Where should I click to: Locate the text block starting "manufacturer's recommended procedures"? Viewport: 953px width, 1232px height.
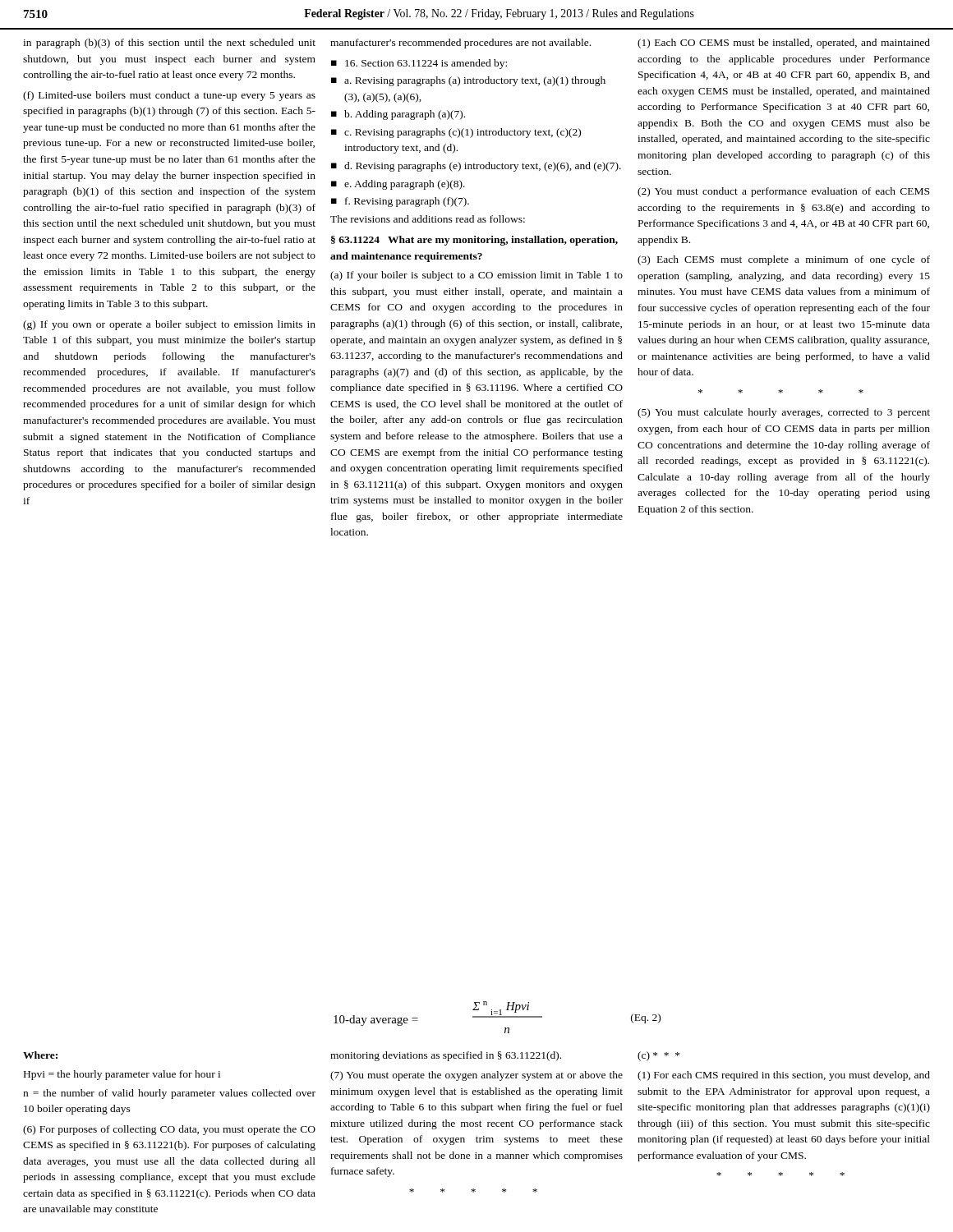pyautogui.click(x=476, y=43)
